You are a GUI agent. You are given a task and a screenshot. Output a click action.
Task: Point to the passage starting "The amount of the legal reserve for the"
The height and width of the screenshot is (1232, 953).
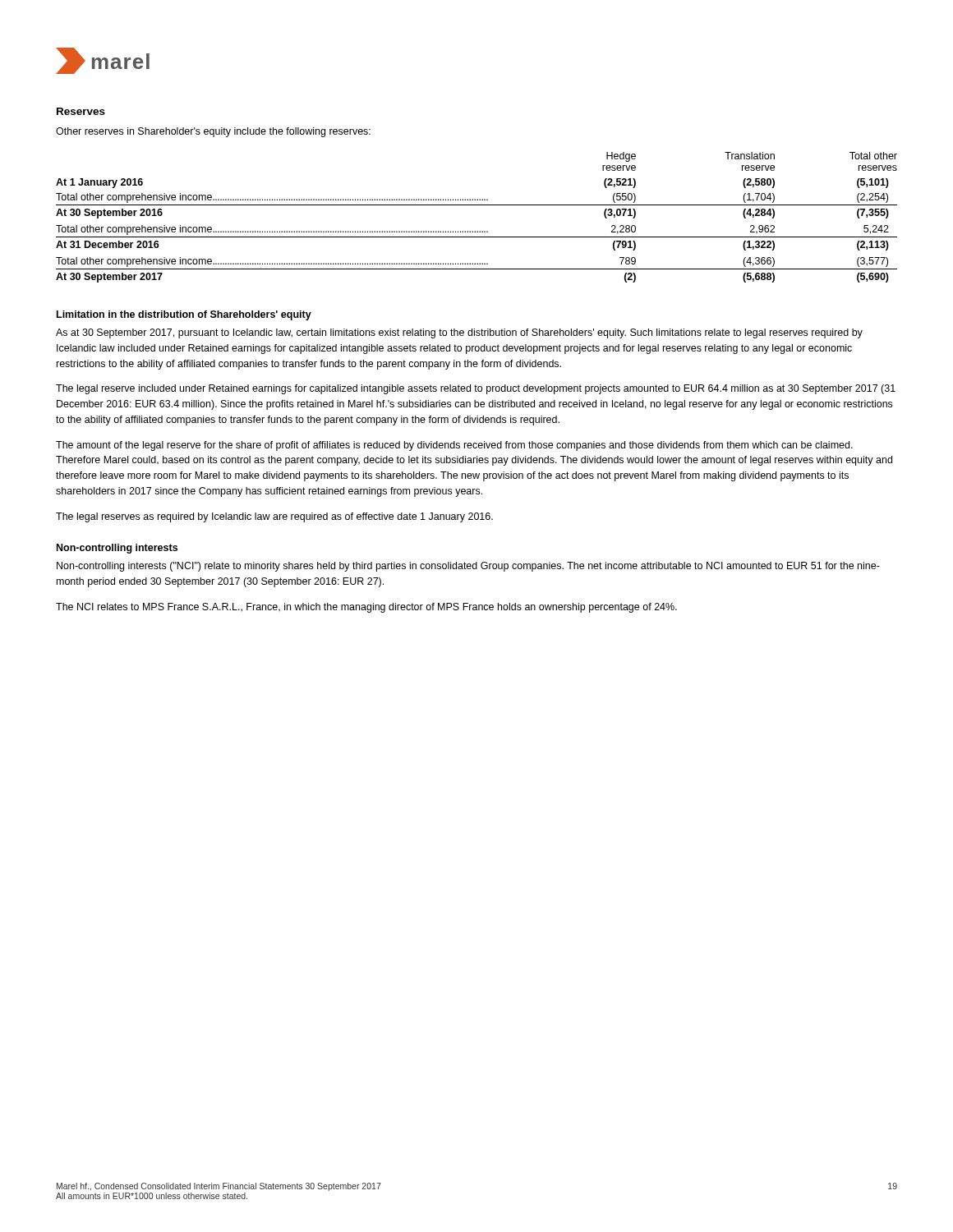tap(474, 468)
